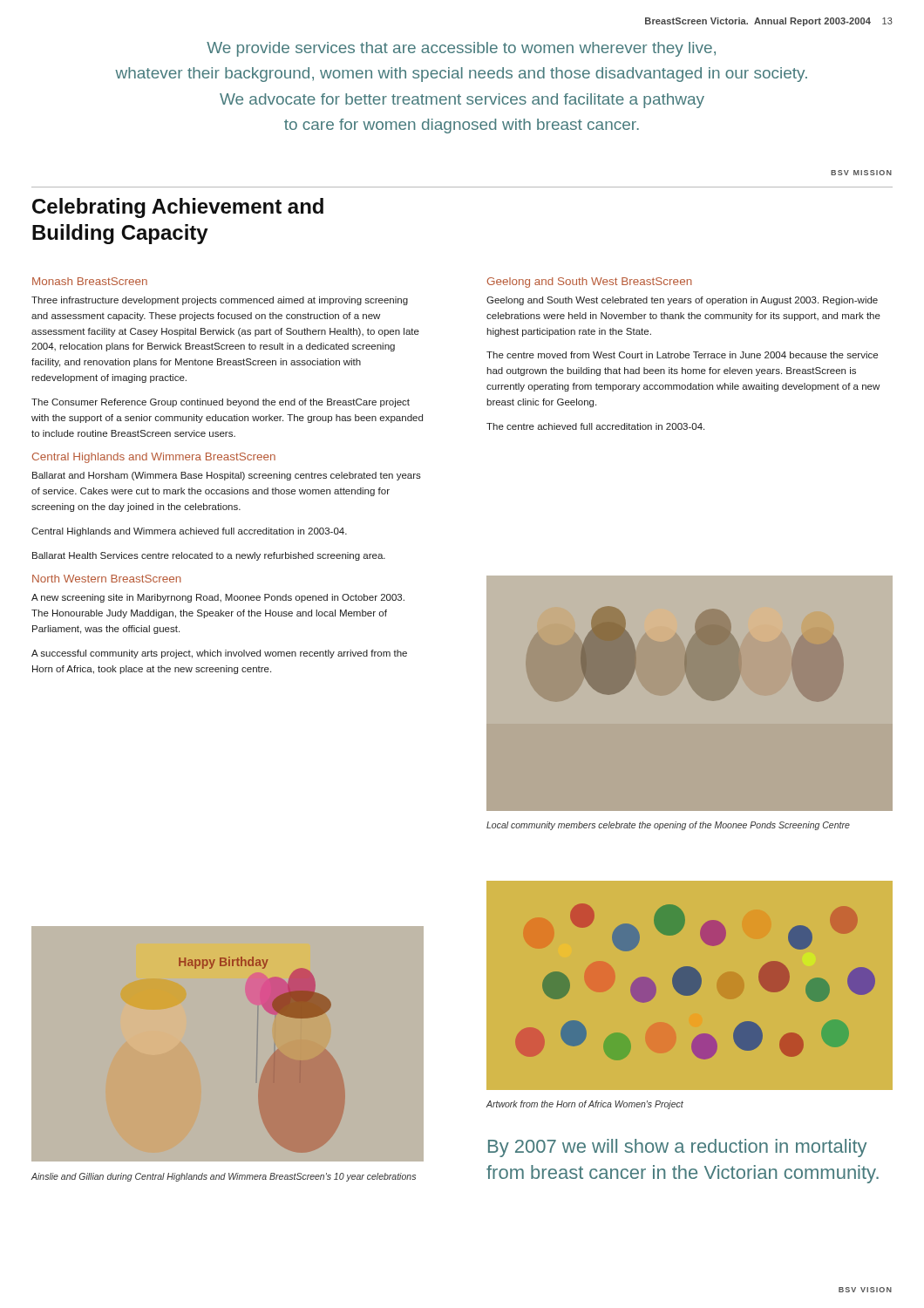Select the text block with the text "Central Highlands and Wimmera achieved"
Viewport: 924px width, 1308px height.
click(x=189, y=531)
